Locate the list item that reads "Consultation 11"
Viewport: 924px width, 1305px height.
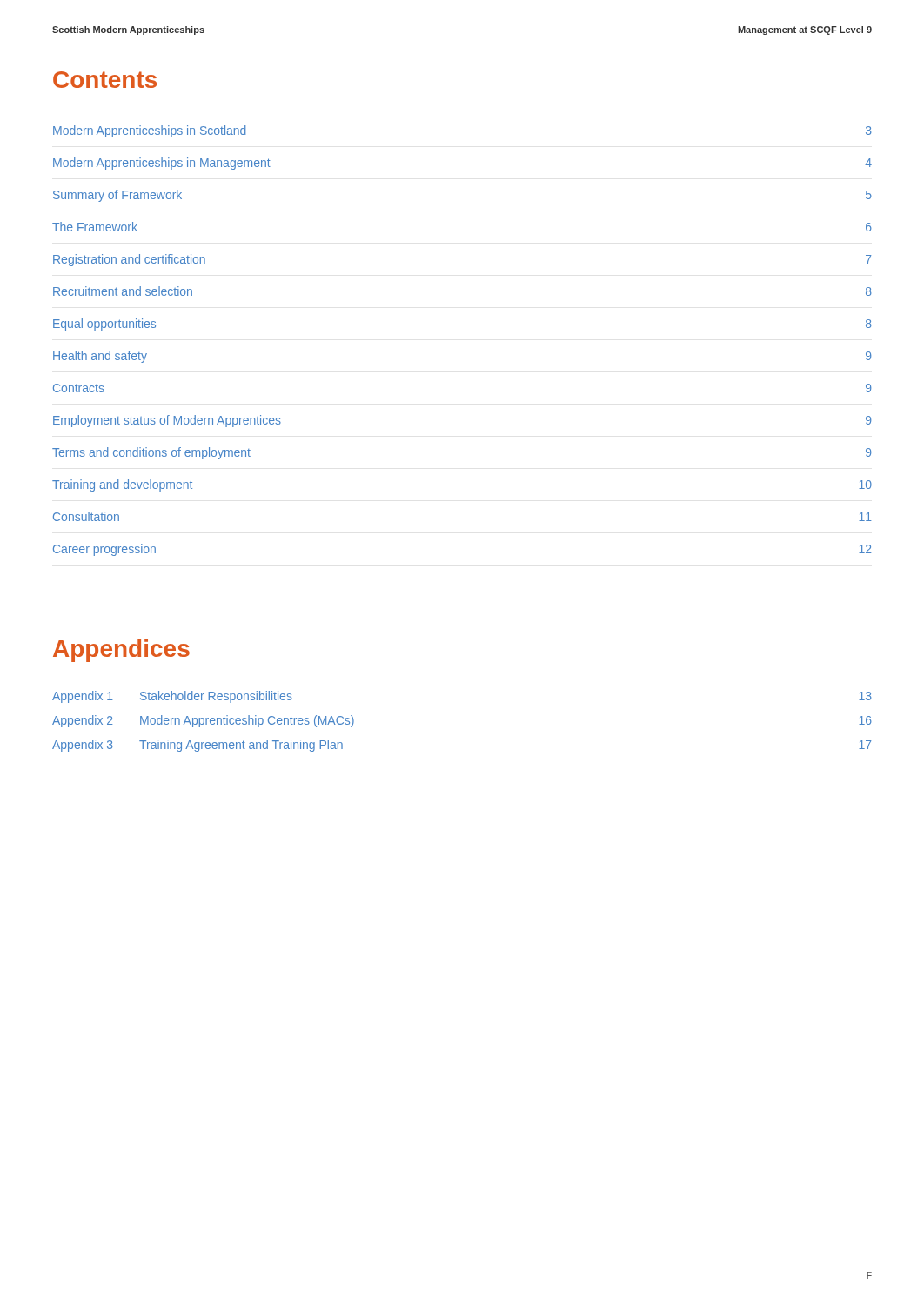click(x=82, y=516)
